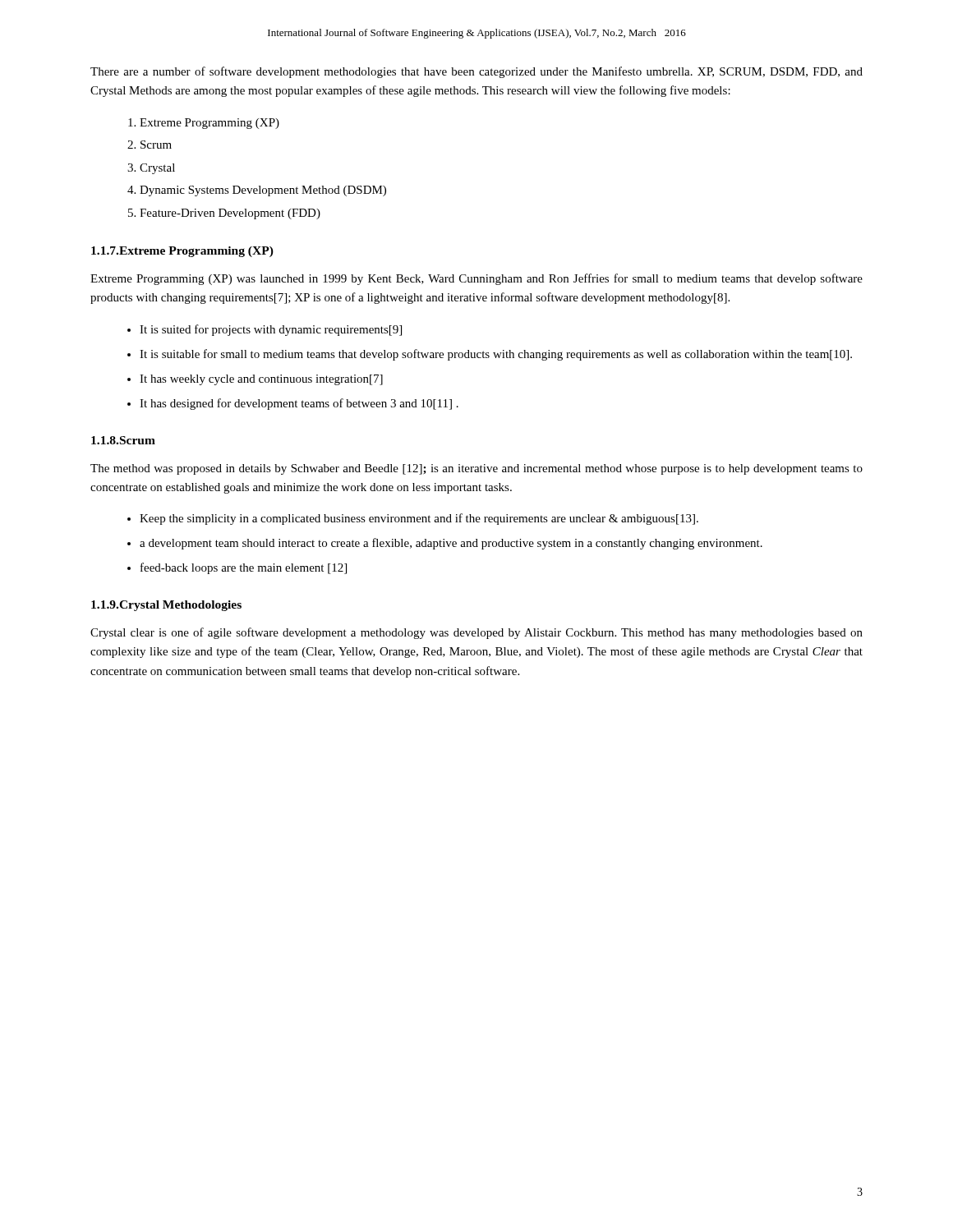Viewport: 953px width, 1232px height.
Task: Click on the text starting "feed-back loops are"
Action: (244, 568)
